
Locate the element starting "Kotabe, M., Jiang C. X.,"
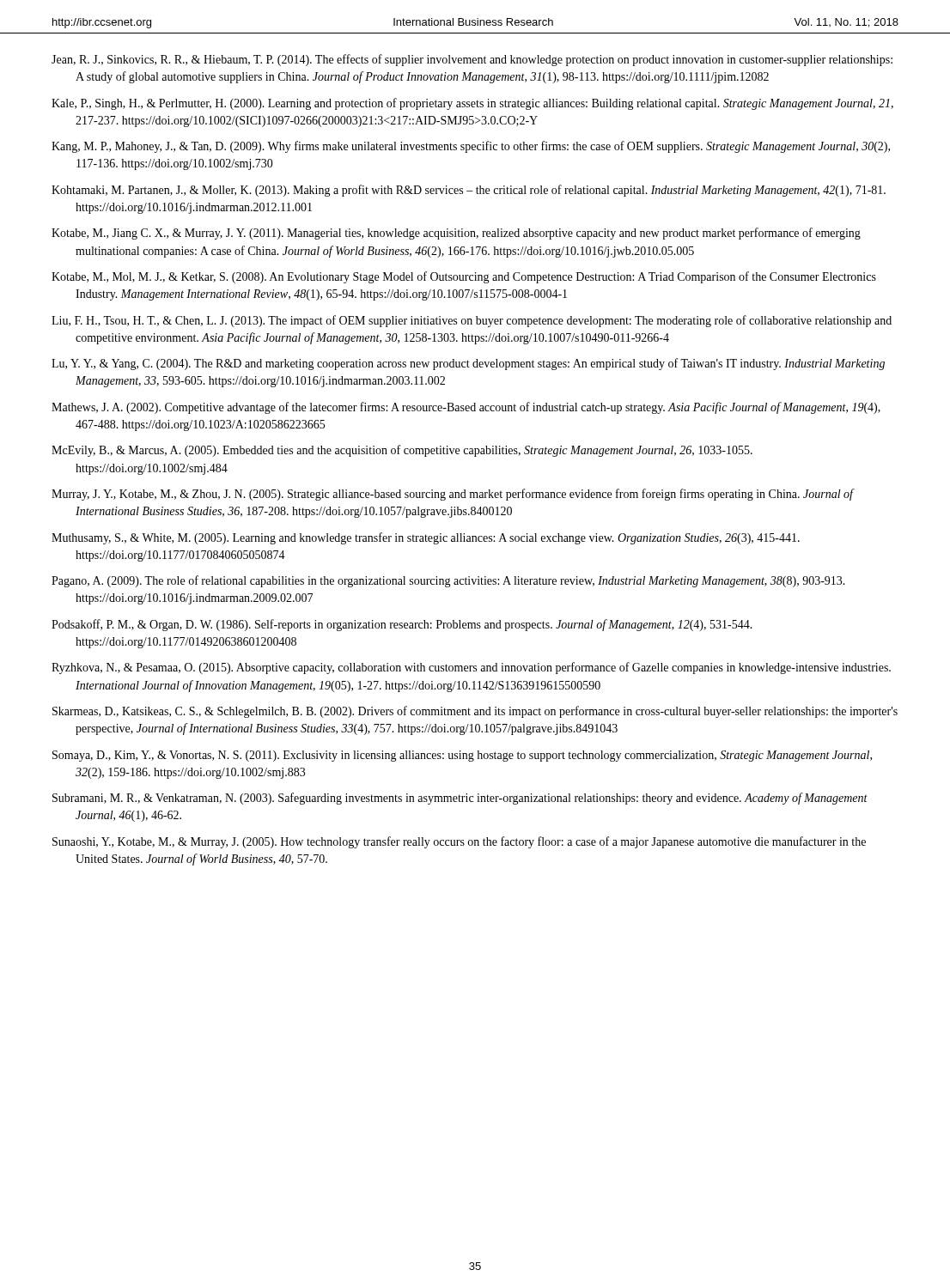tap(456, 242)
